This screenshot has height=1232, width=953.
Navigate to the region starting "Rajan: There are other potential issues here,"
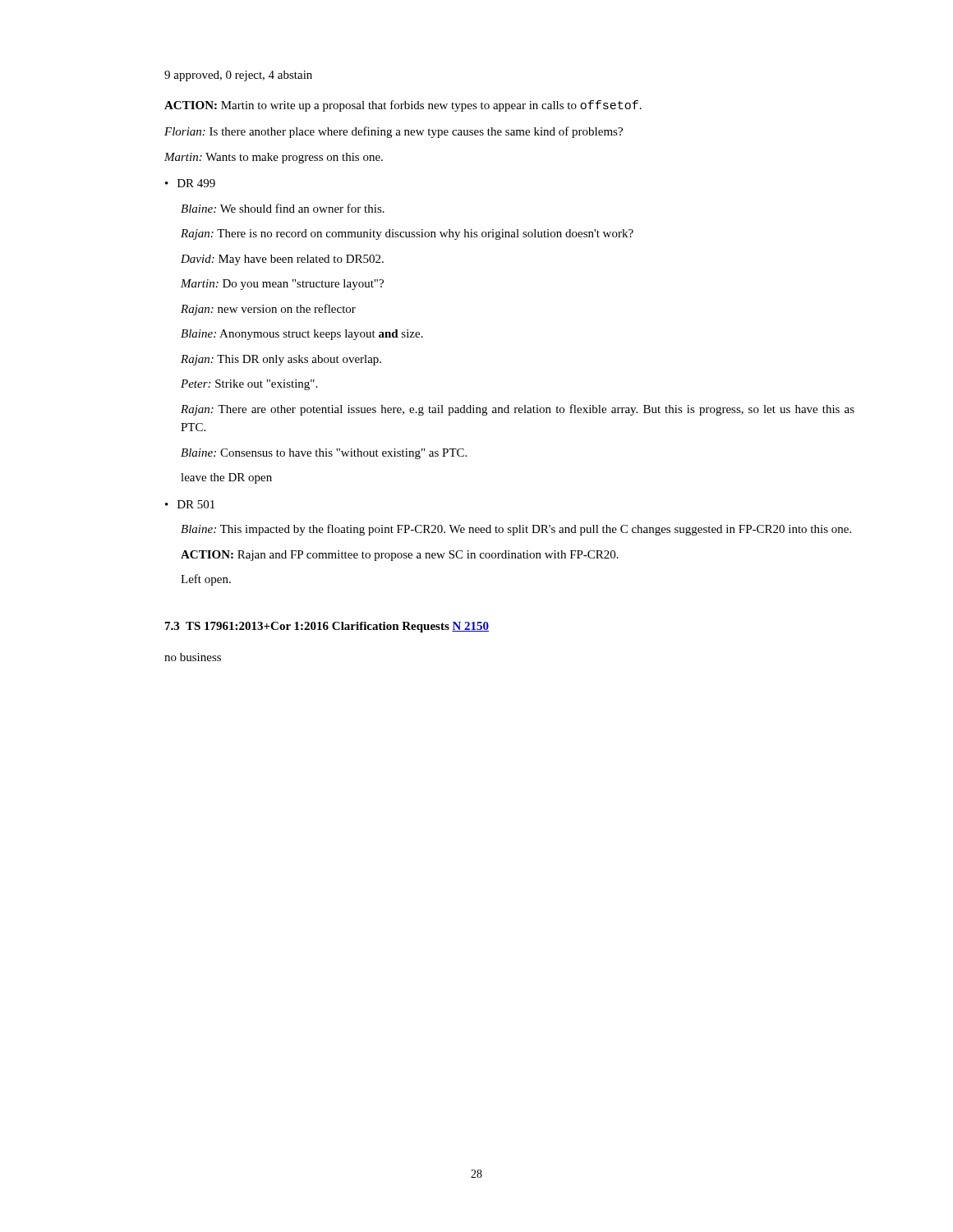tap(518, 418)
